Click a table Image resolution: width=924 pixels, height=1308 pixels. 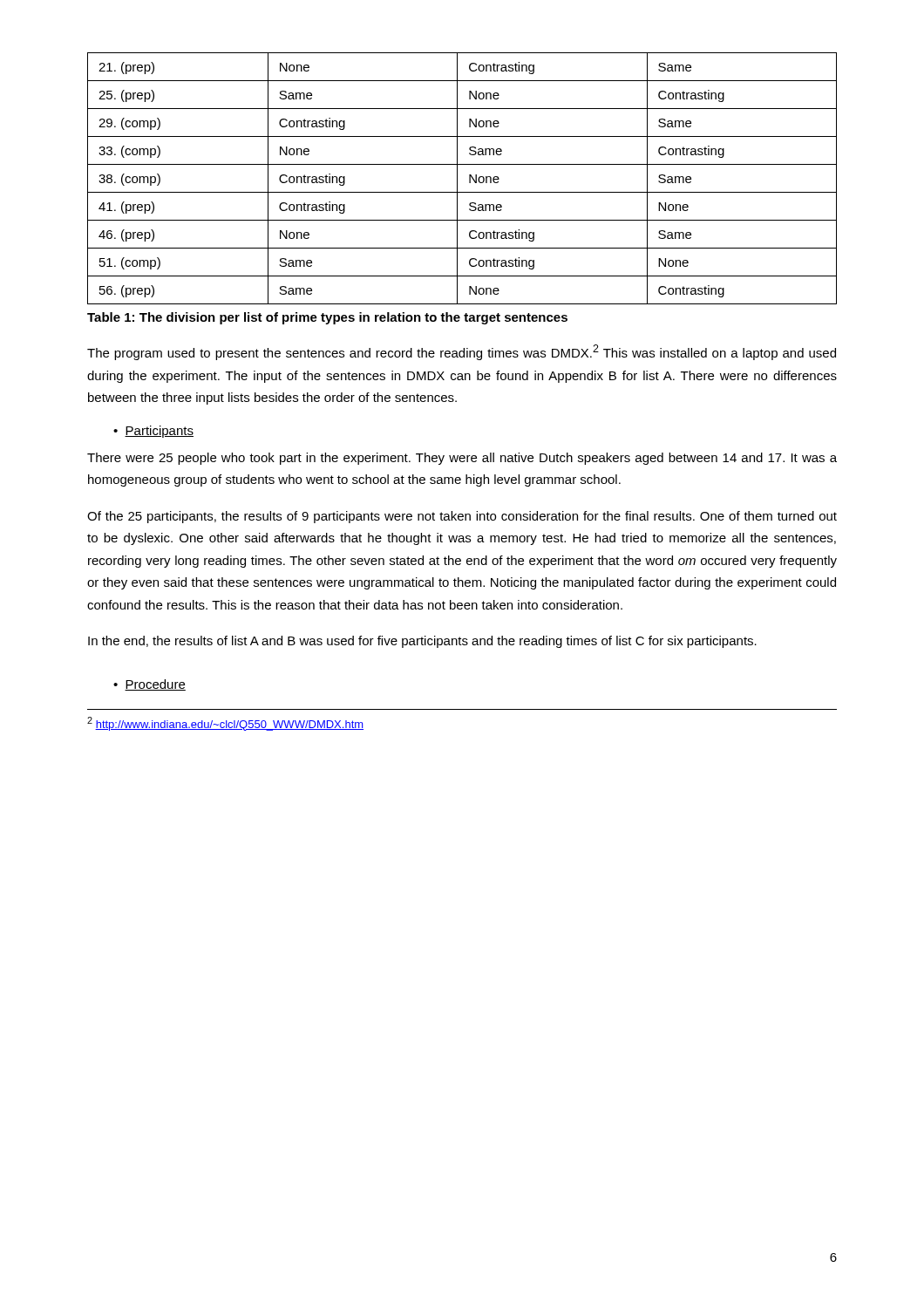[x=462, y=178]
